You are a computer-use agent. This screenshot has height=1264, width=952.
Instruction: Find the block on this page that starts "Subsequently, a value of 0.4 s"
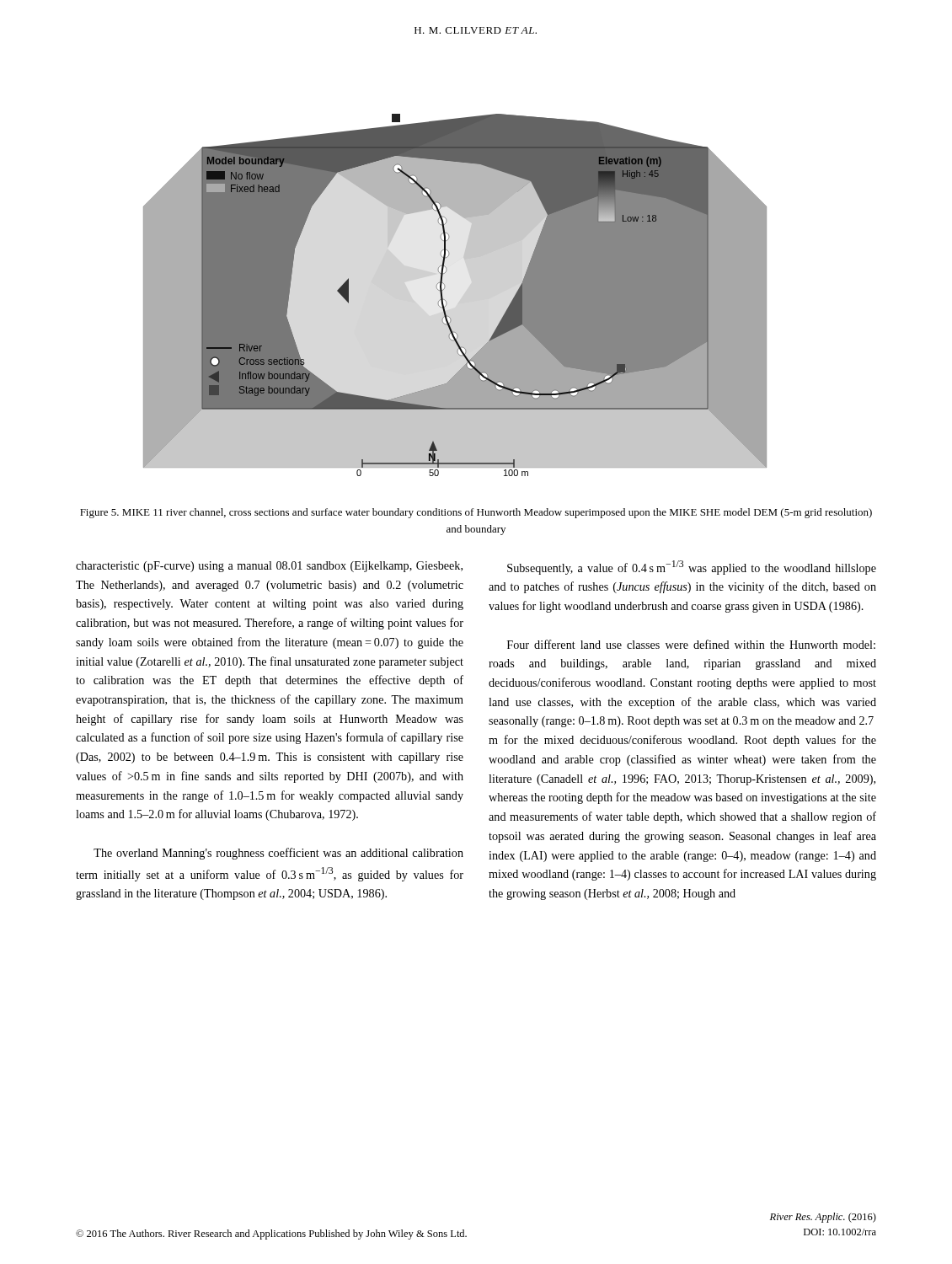[x=682, y=730]
